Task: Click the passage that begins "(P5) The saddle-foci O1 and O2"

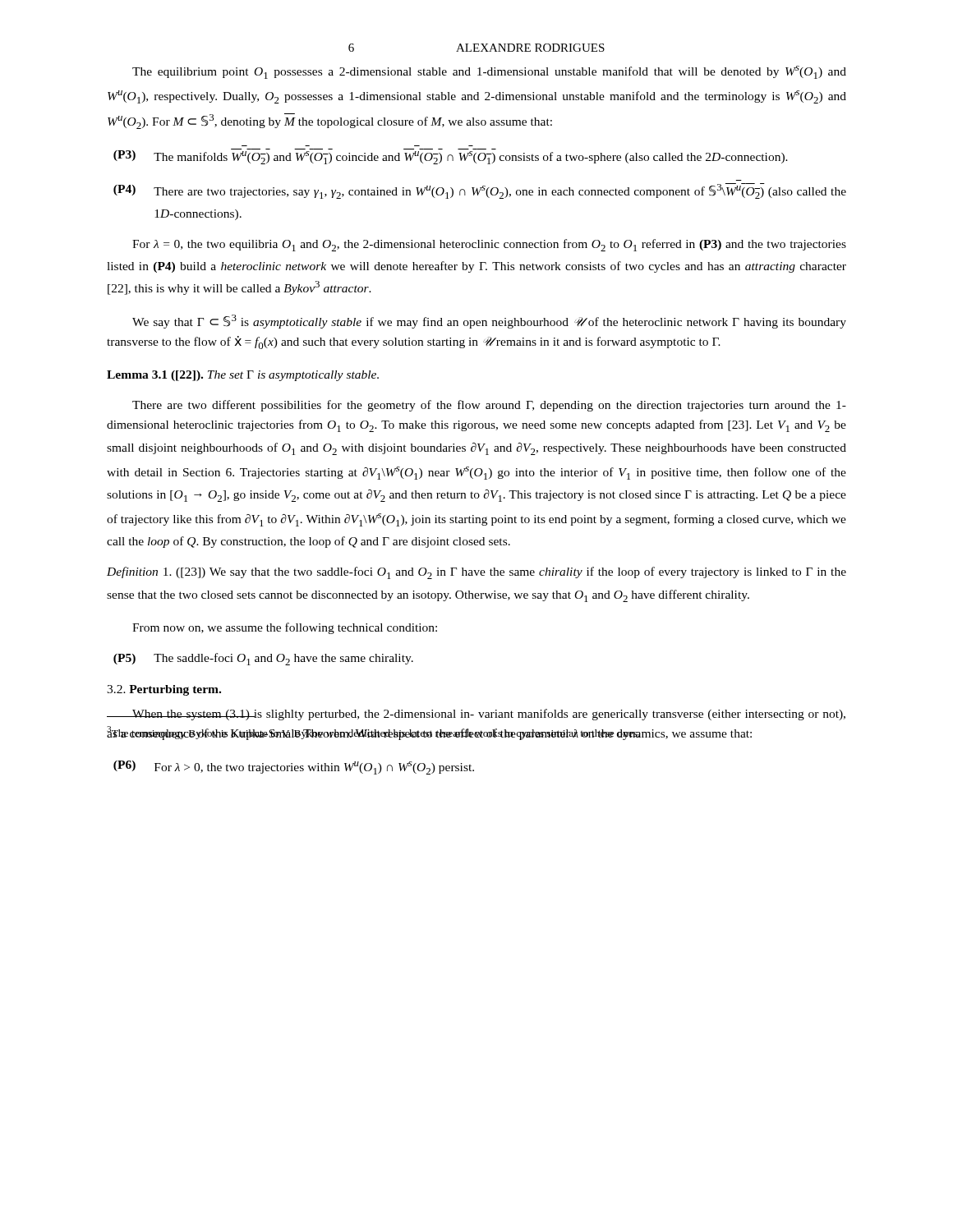Action: click(263, 659)
